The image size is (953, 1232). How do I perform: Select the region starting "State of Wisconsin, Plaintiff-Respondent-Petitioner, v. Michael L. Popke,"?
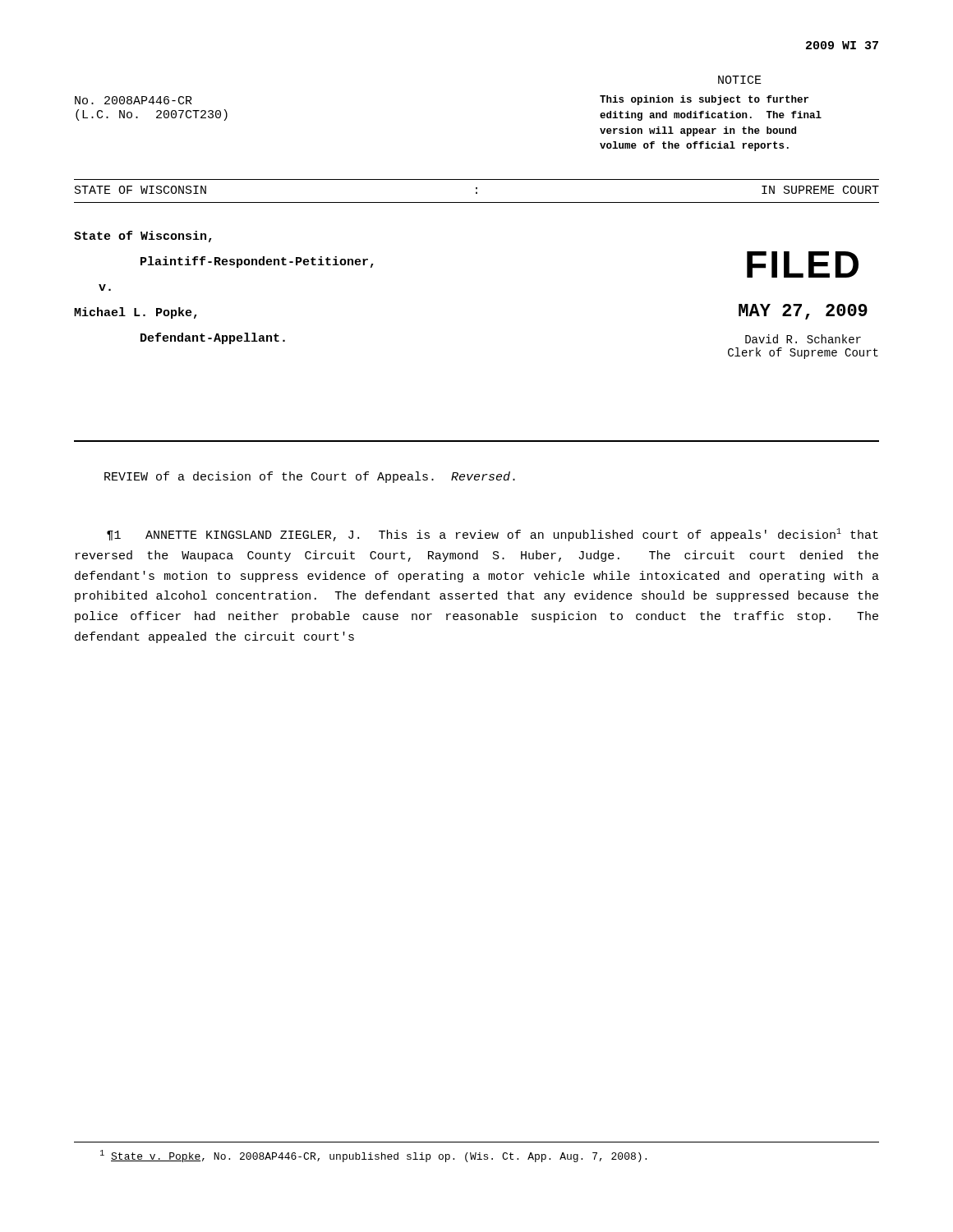click(143, 237)
